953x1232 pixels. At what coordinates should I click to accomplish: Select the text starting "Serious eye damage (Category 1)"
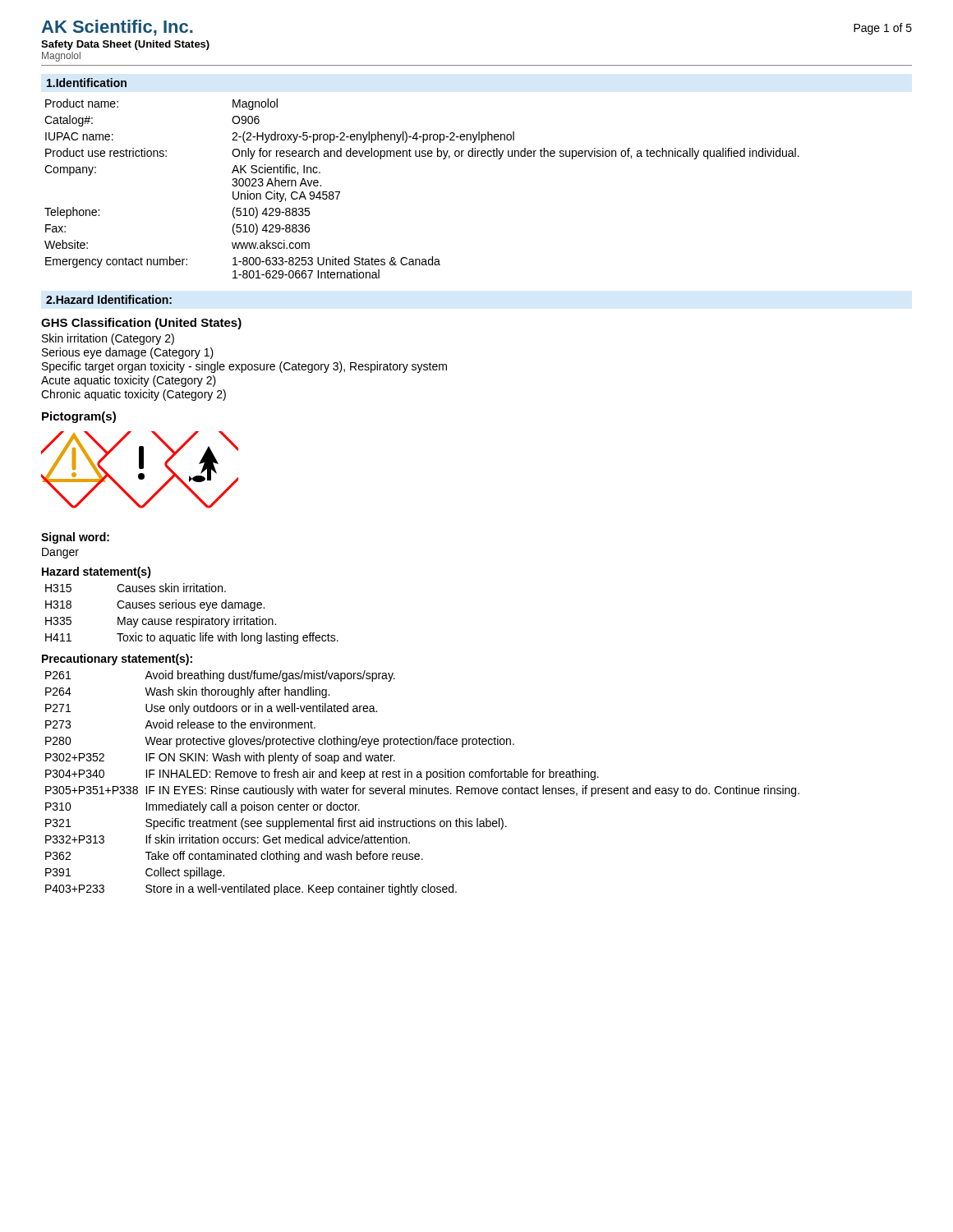(x=127, y=352)
